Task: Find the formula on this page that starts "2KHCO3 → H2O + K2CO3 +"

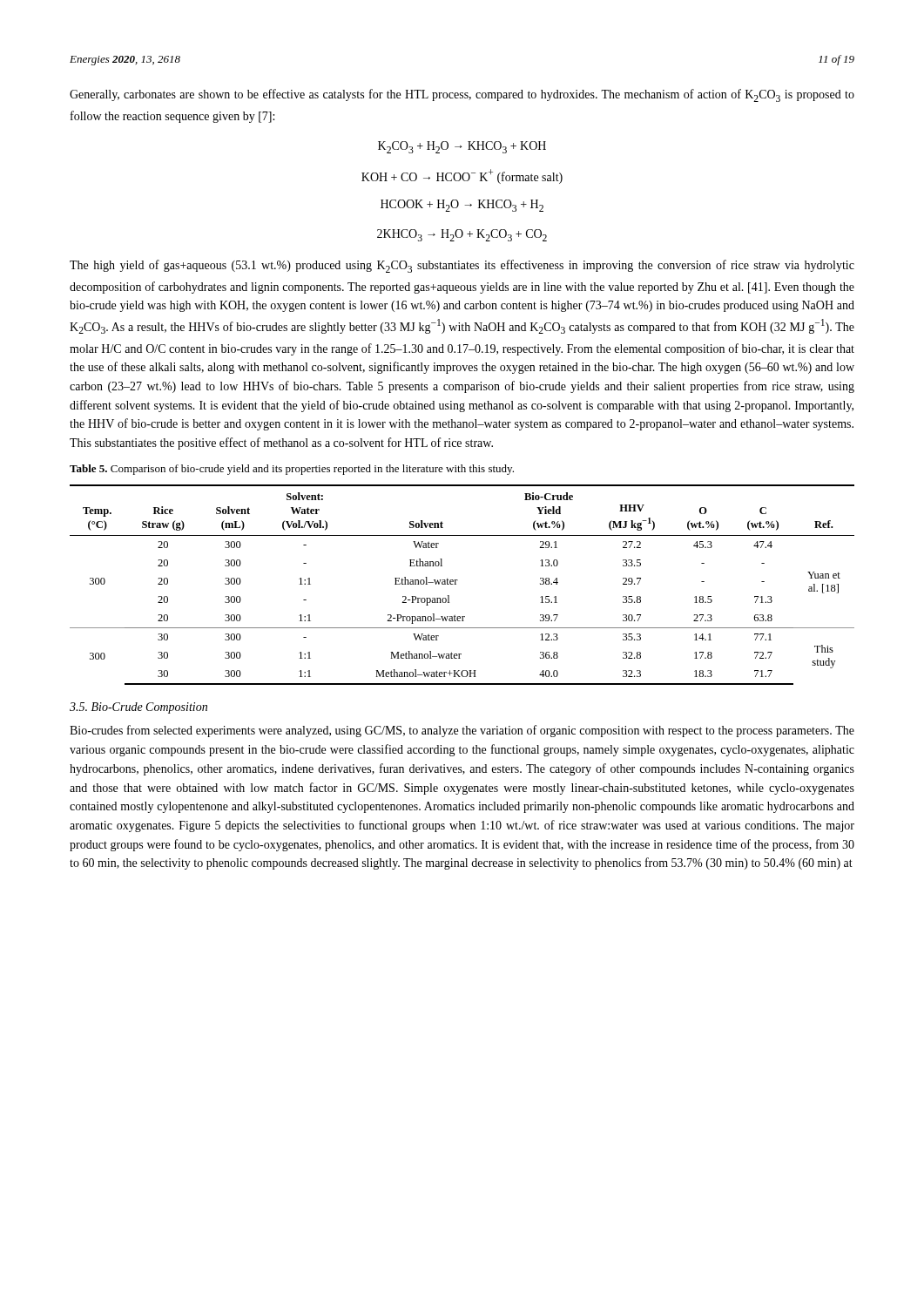Action: point(462,236)
